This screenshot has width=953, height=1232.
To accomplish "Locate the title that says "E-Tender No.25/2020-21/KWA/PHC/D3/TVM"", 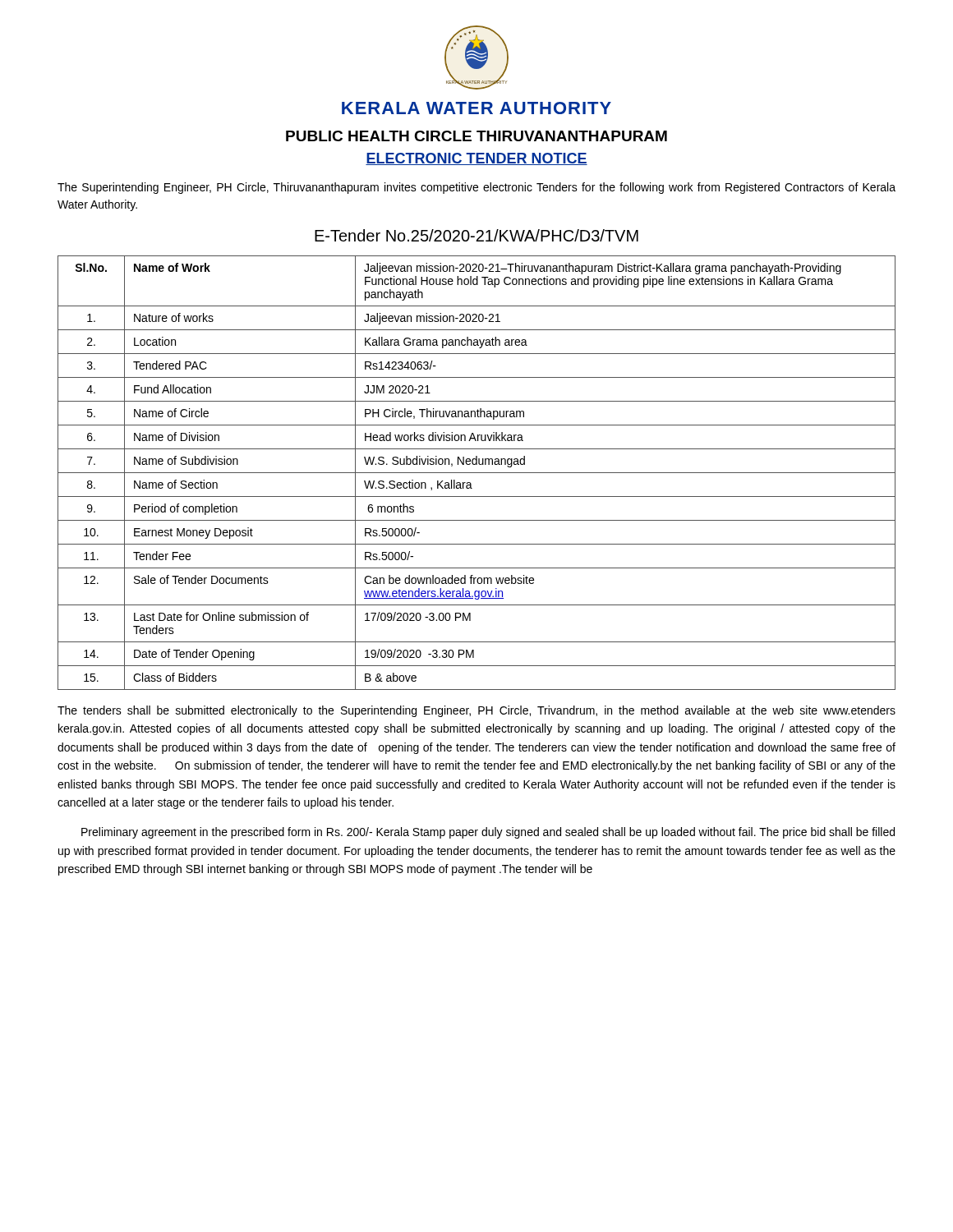I will point(476,236).
